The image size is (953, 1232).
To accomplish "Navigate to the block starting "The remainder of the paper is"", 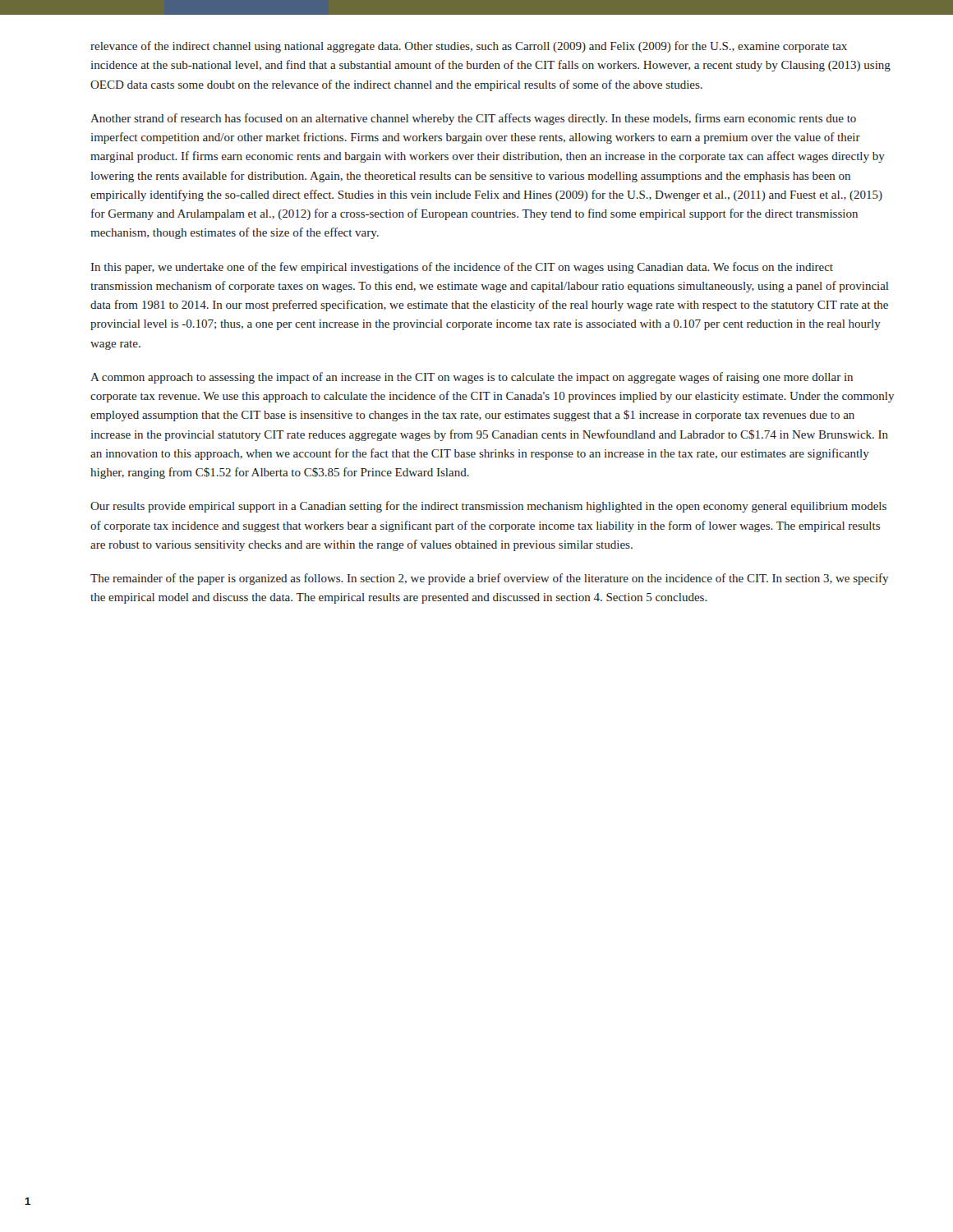I will (489, 588).
